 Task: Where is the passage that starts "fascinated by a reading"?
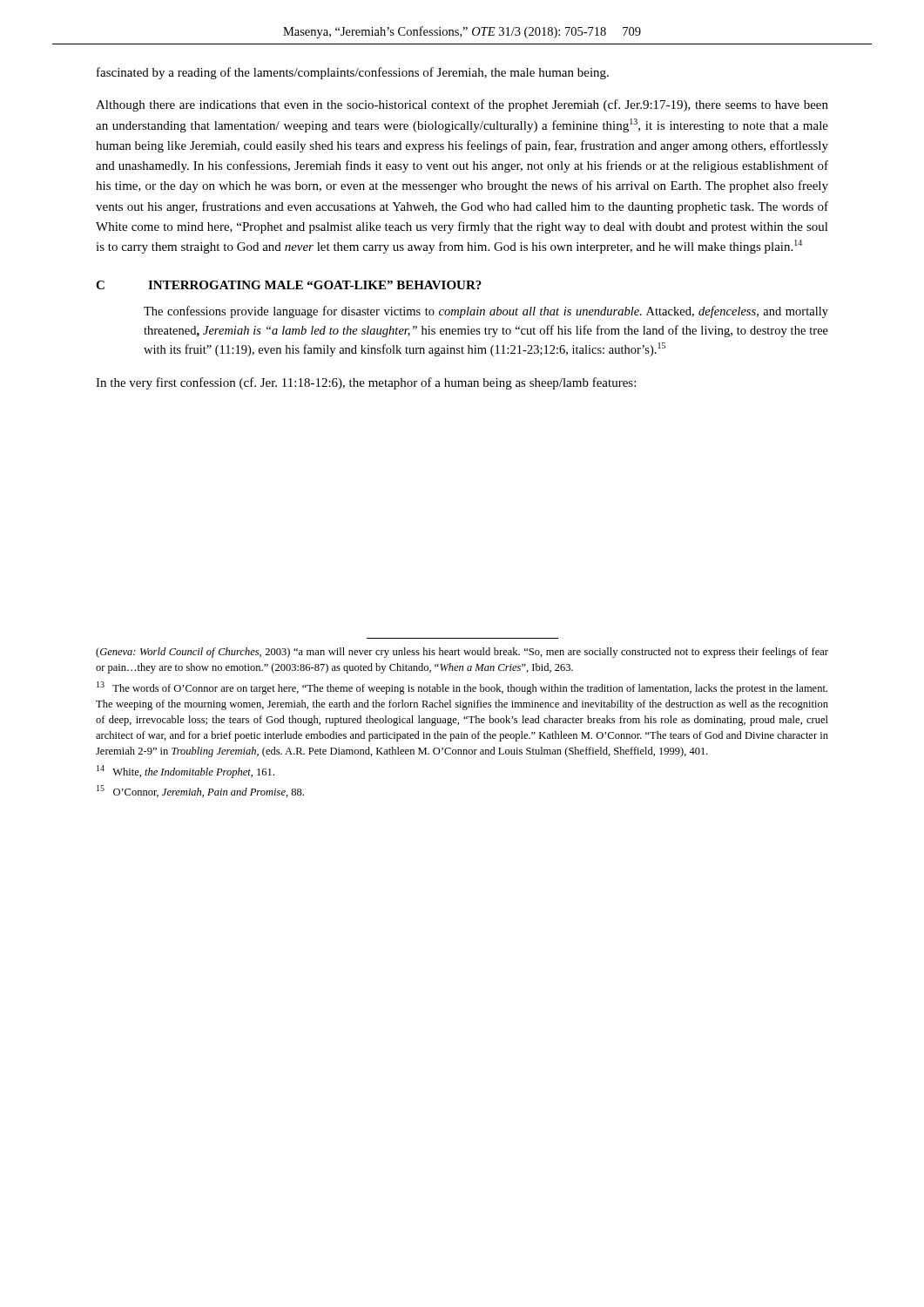click(x=462, y=73)
